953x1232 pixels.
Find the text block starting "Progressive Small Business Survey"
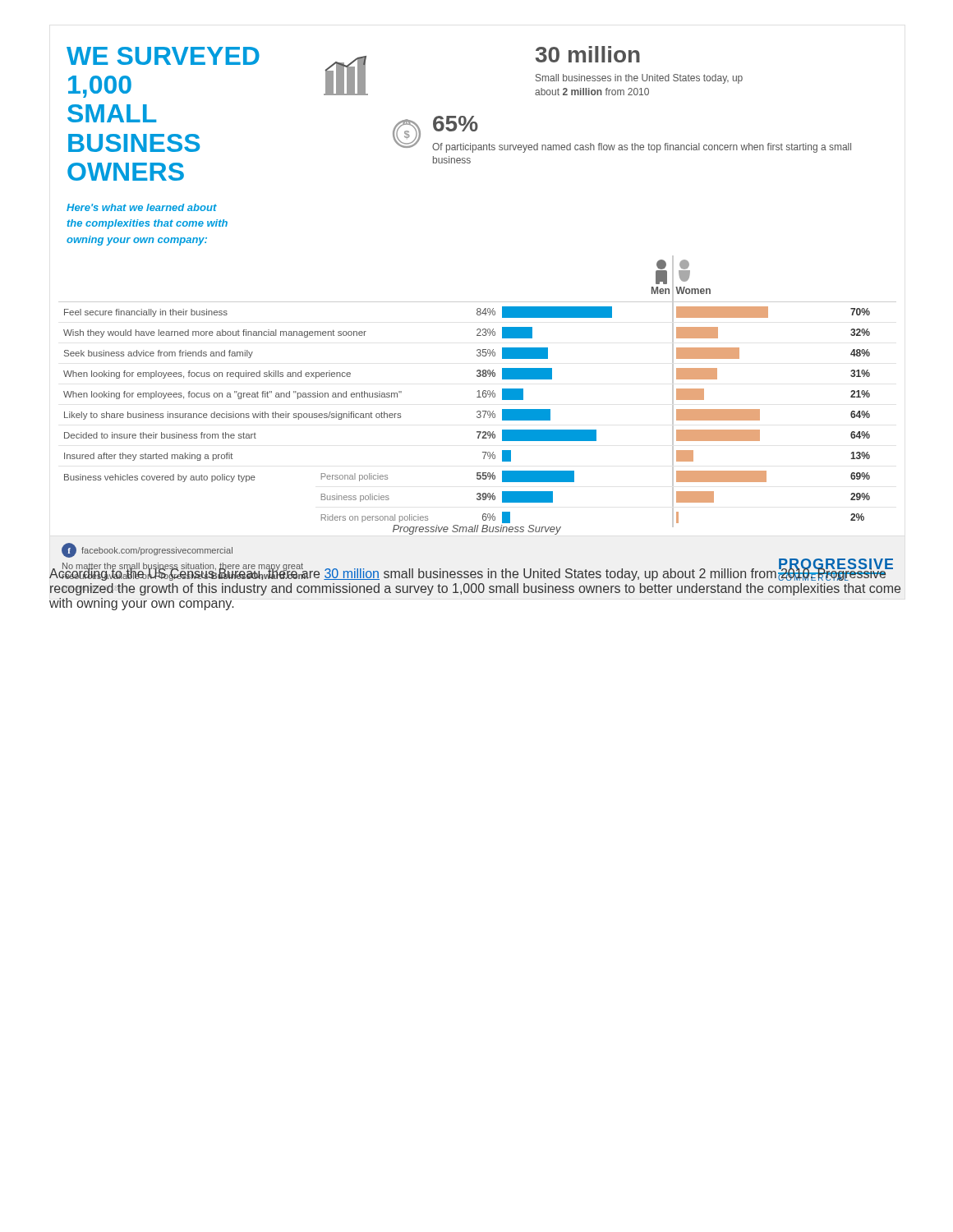tap(476, 529)
